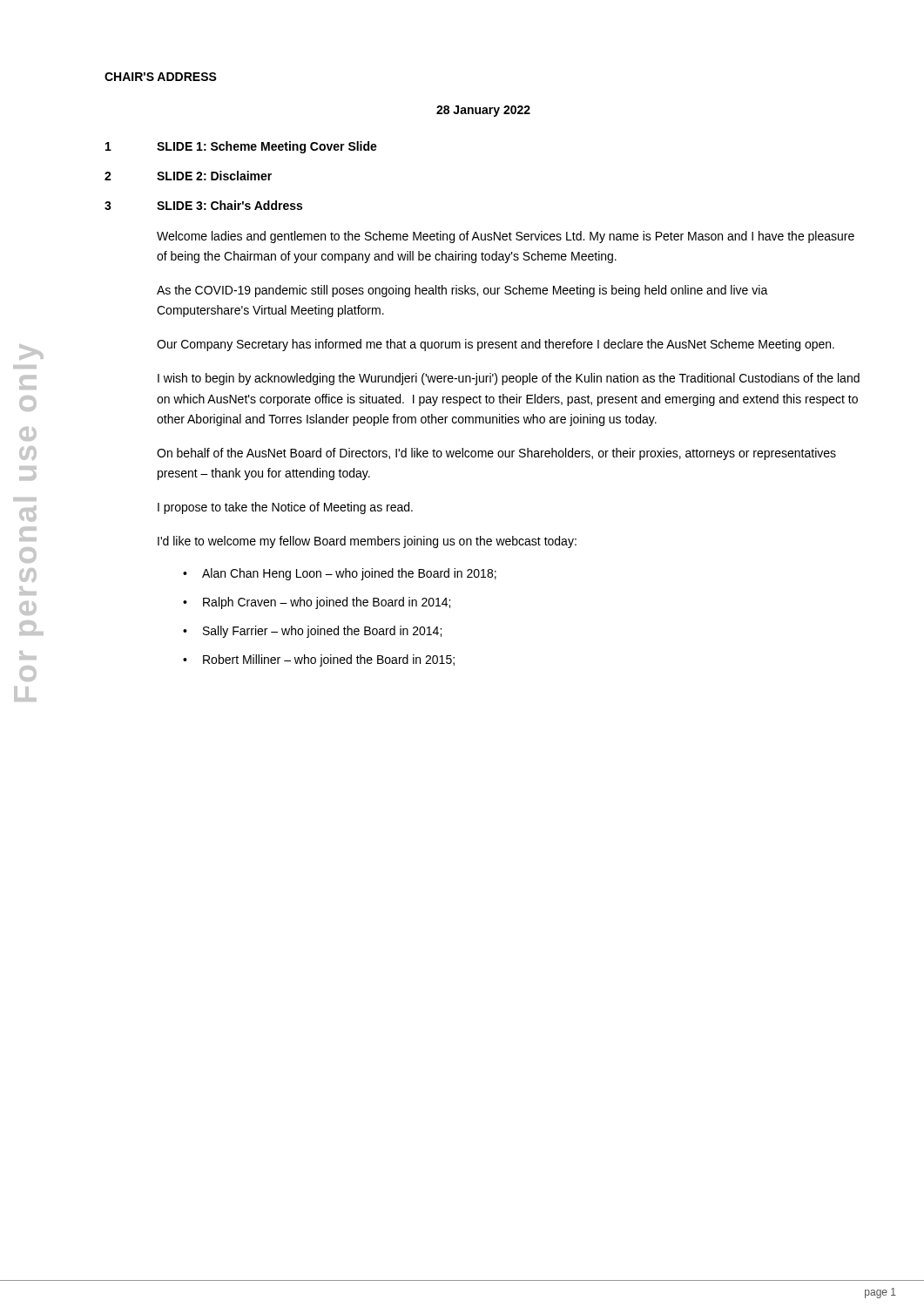This screenshot has width=924, height=1307.
Task: Click on the element starting "As the COVID-19 pandemic"
Action: point(462,300)
